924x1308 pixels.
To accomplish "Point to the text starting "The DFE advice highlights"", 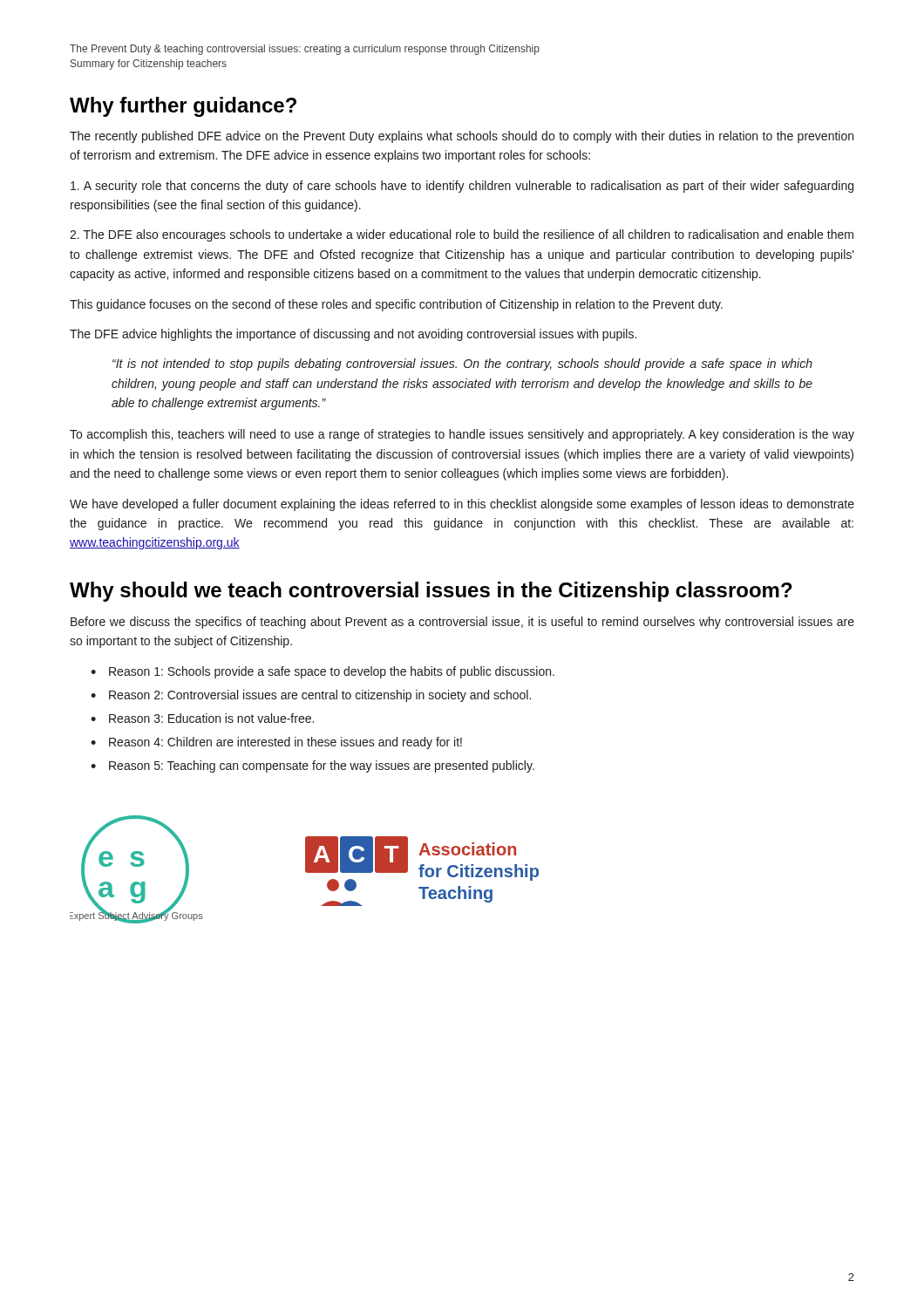I will tap(354, 334).
